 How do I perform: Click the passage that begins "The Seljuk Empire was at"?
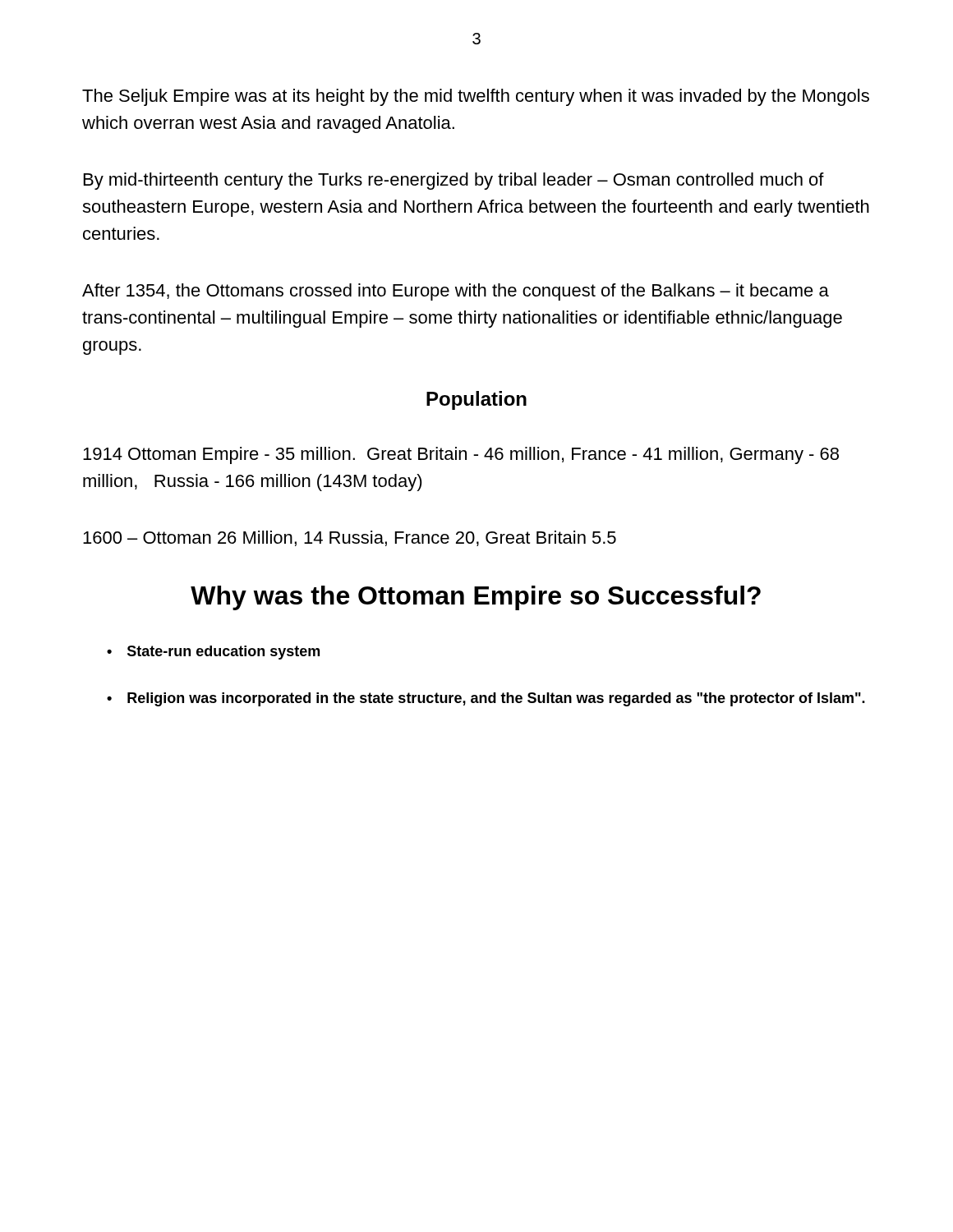pyautogui.click(x=476, y=109)
